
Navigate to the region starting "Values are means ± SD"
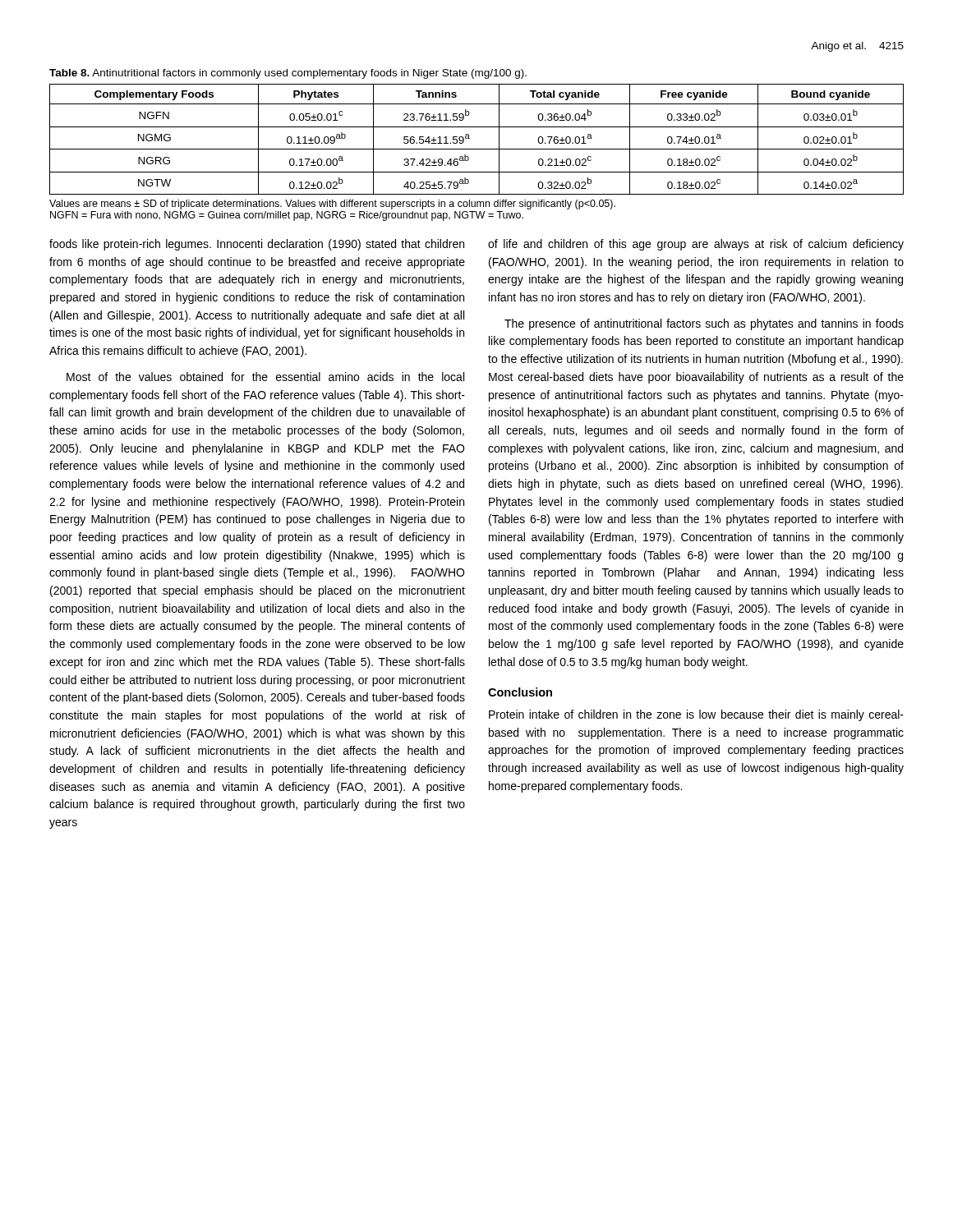tap(333, 209)
